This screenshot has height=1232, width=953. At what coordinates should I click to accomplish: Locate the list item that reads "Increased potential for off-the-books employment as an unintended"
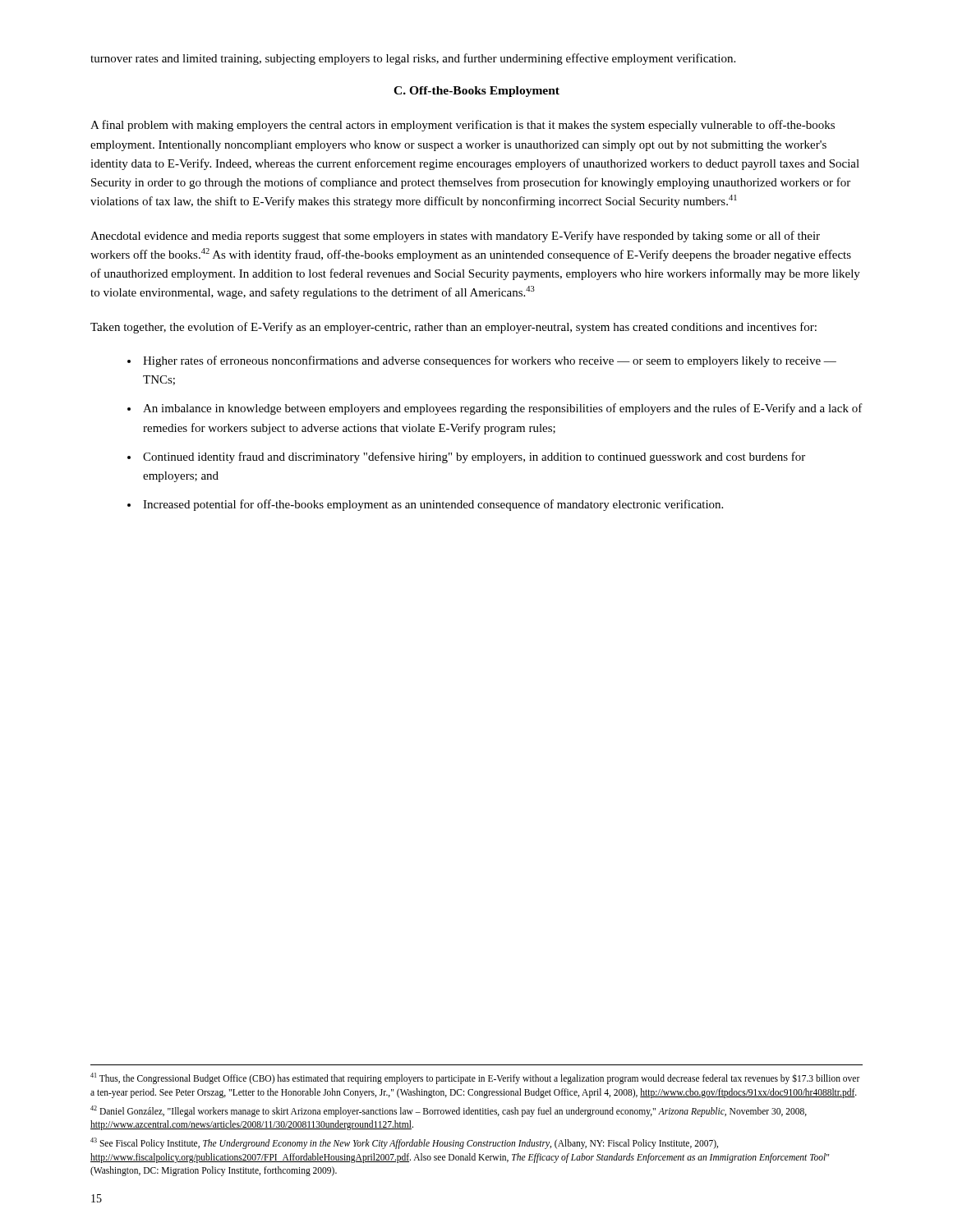(434, 505)
